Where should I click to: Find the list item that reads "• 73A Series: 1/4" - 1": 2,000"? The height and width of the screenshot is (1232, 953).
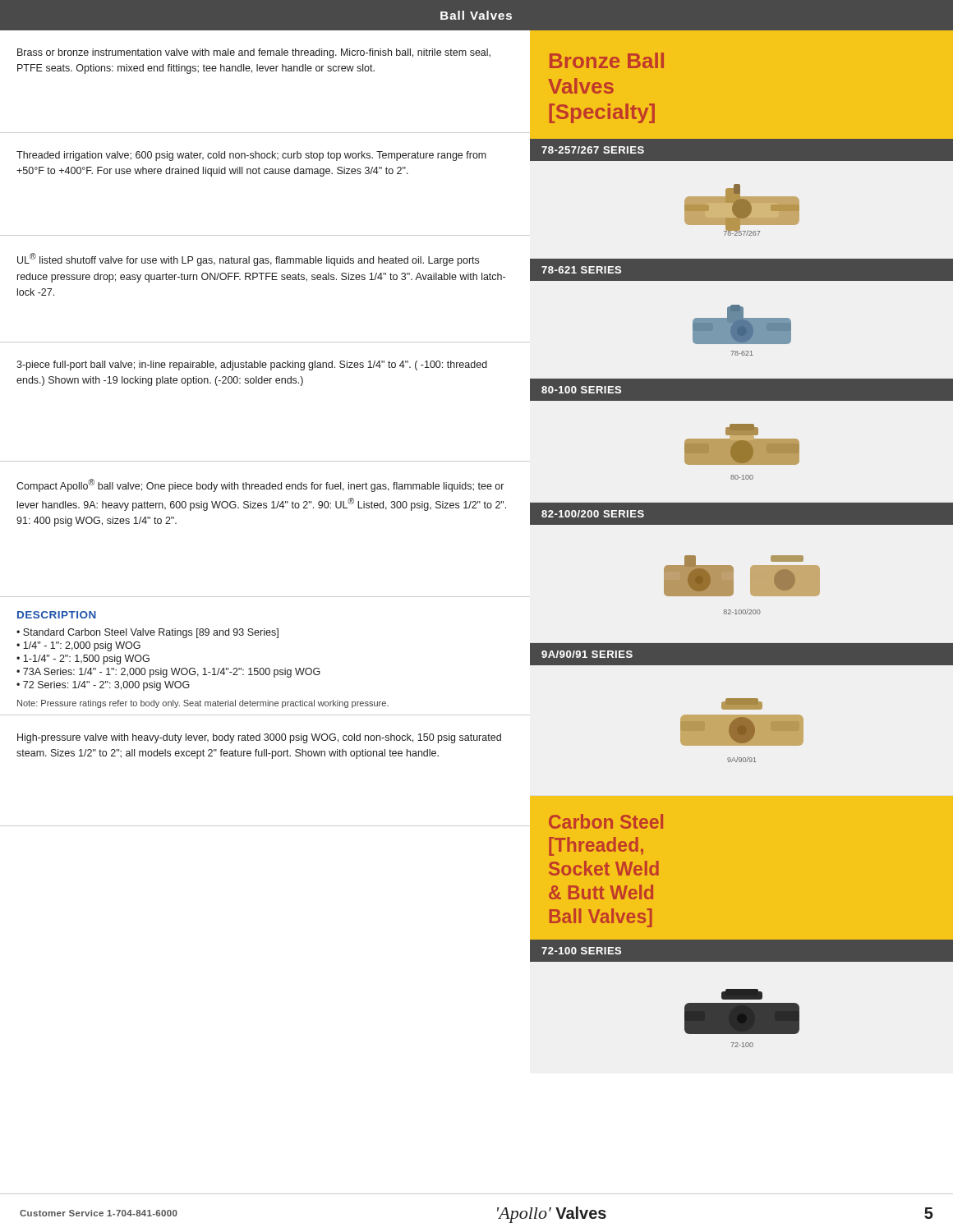tap(168, 672)
